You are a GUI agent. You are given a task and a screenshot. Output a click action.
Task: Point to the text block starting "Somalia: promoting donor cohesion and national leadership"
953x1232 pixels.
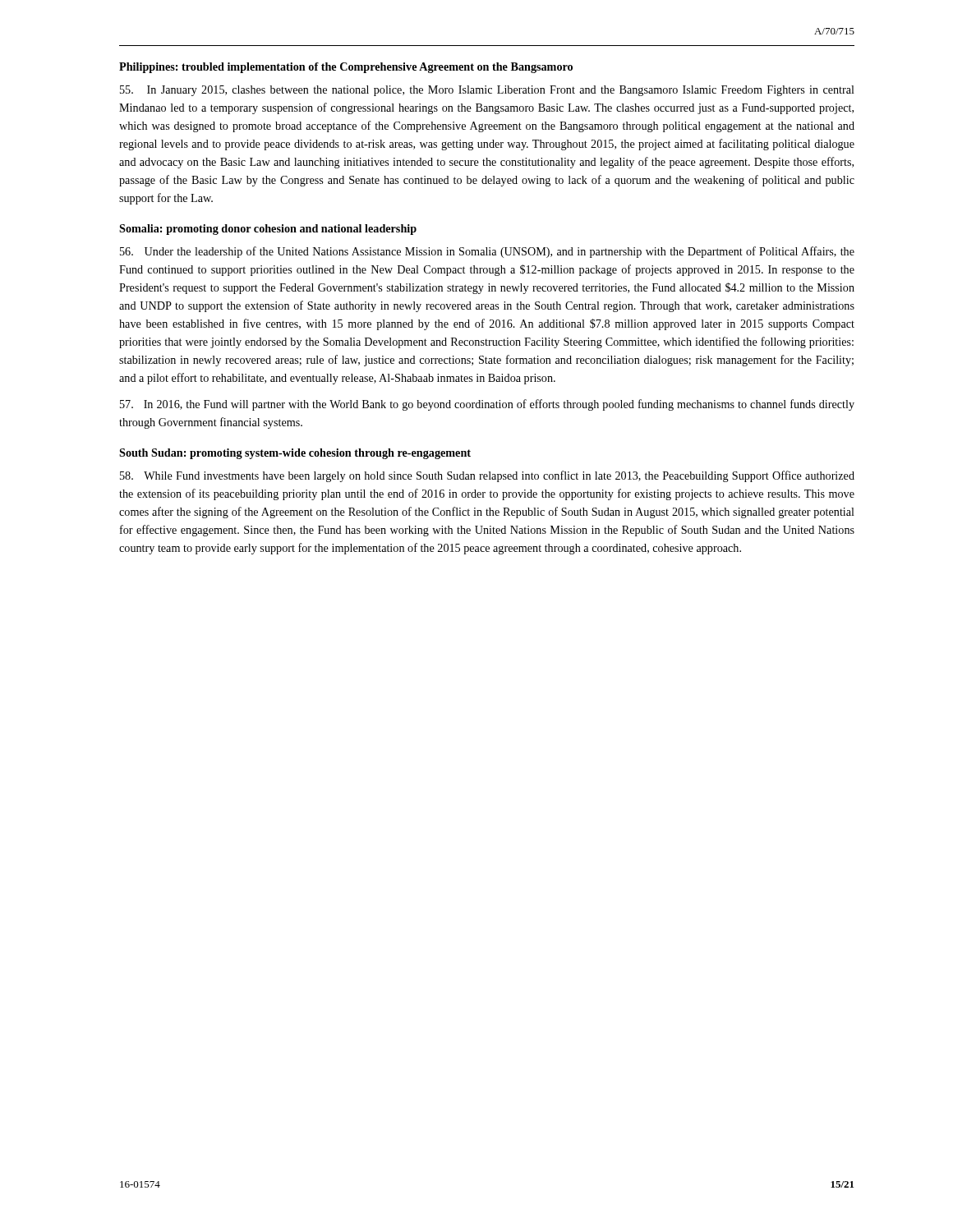268,228
